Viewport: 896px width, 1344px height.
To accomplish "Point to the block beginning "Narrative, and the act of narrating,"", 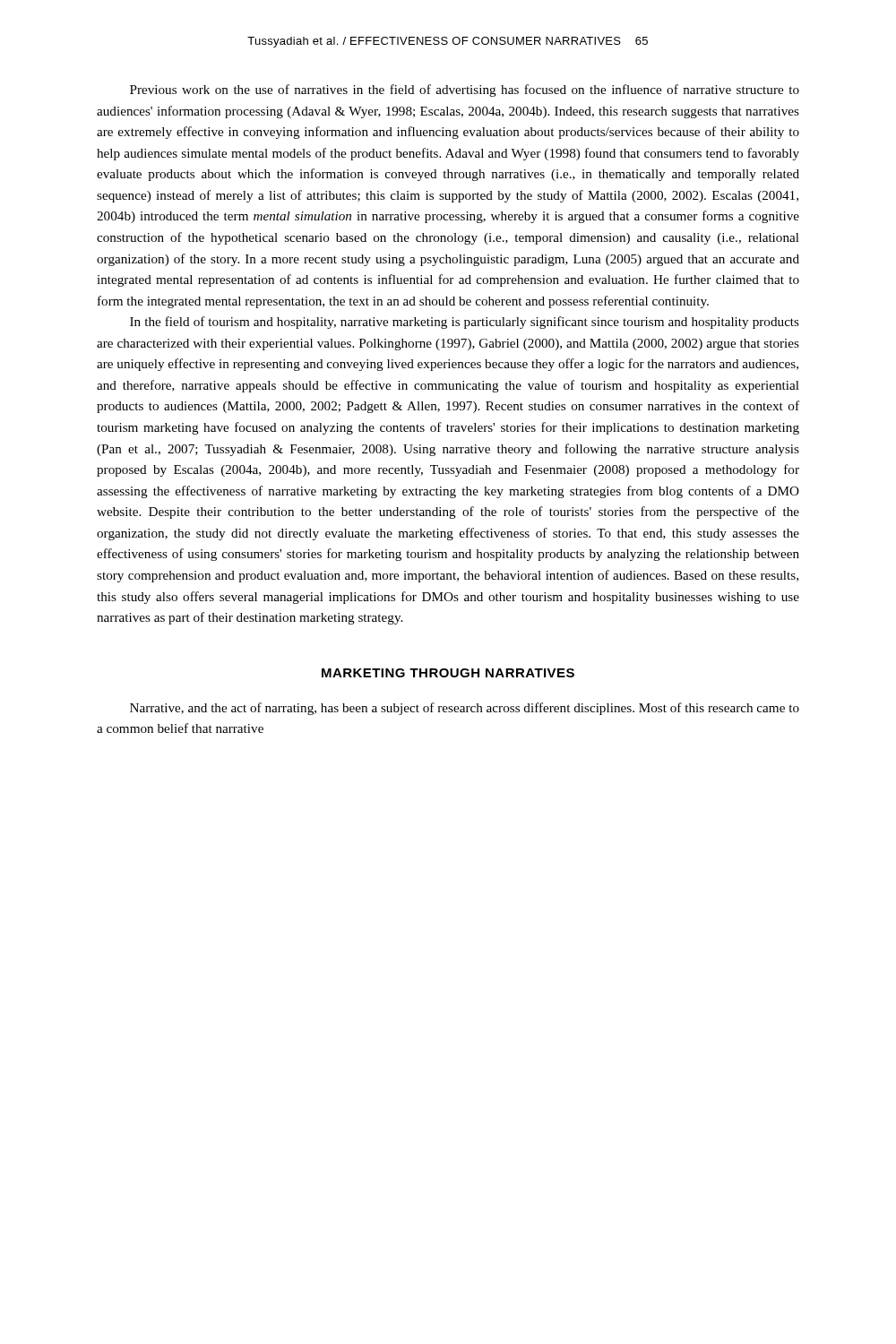I will pos(448,718).
